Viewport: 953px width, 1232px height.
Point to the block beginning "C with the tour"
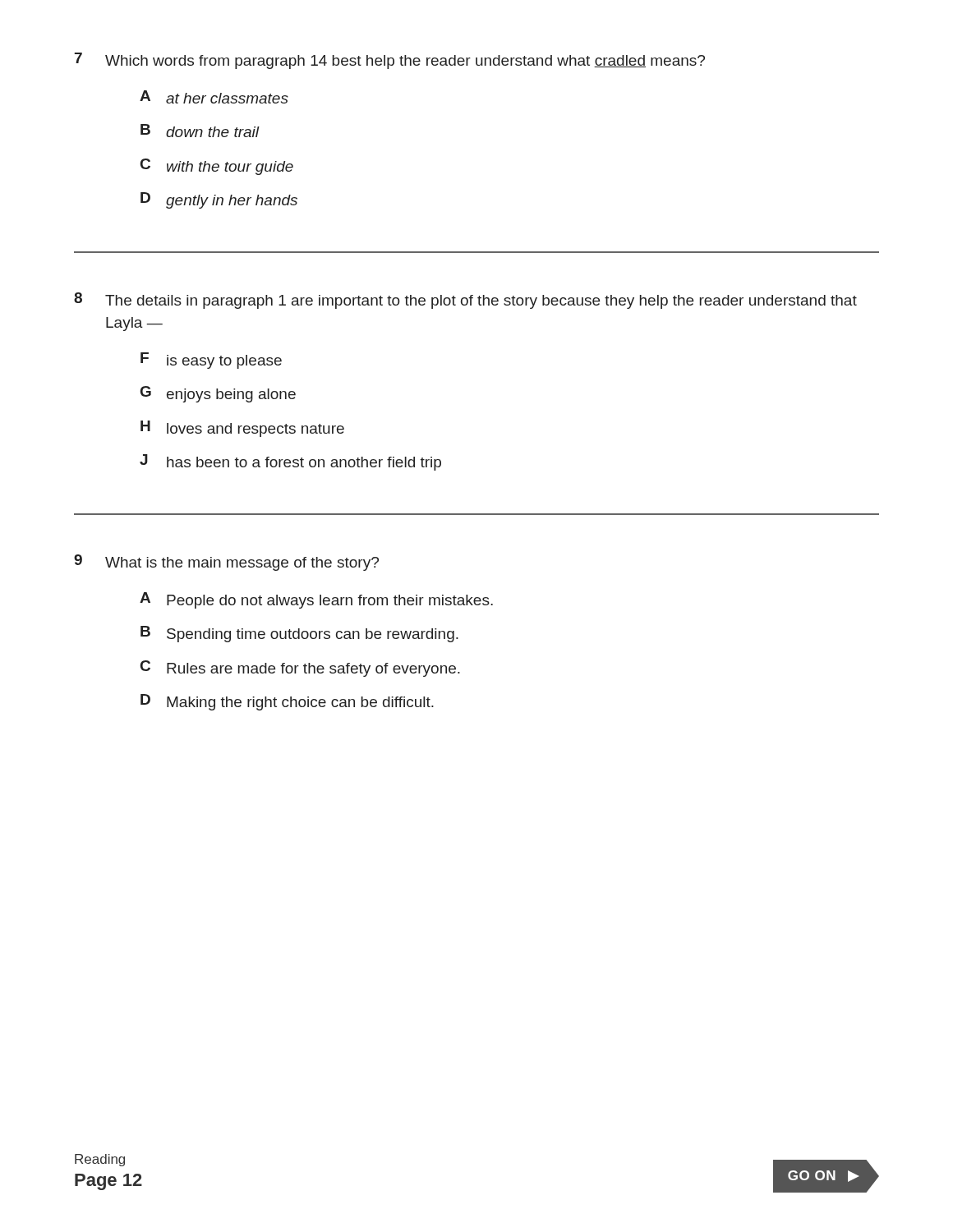pyautogui.click(x=217, y=166)
